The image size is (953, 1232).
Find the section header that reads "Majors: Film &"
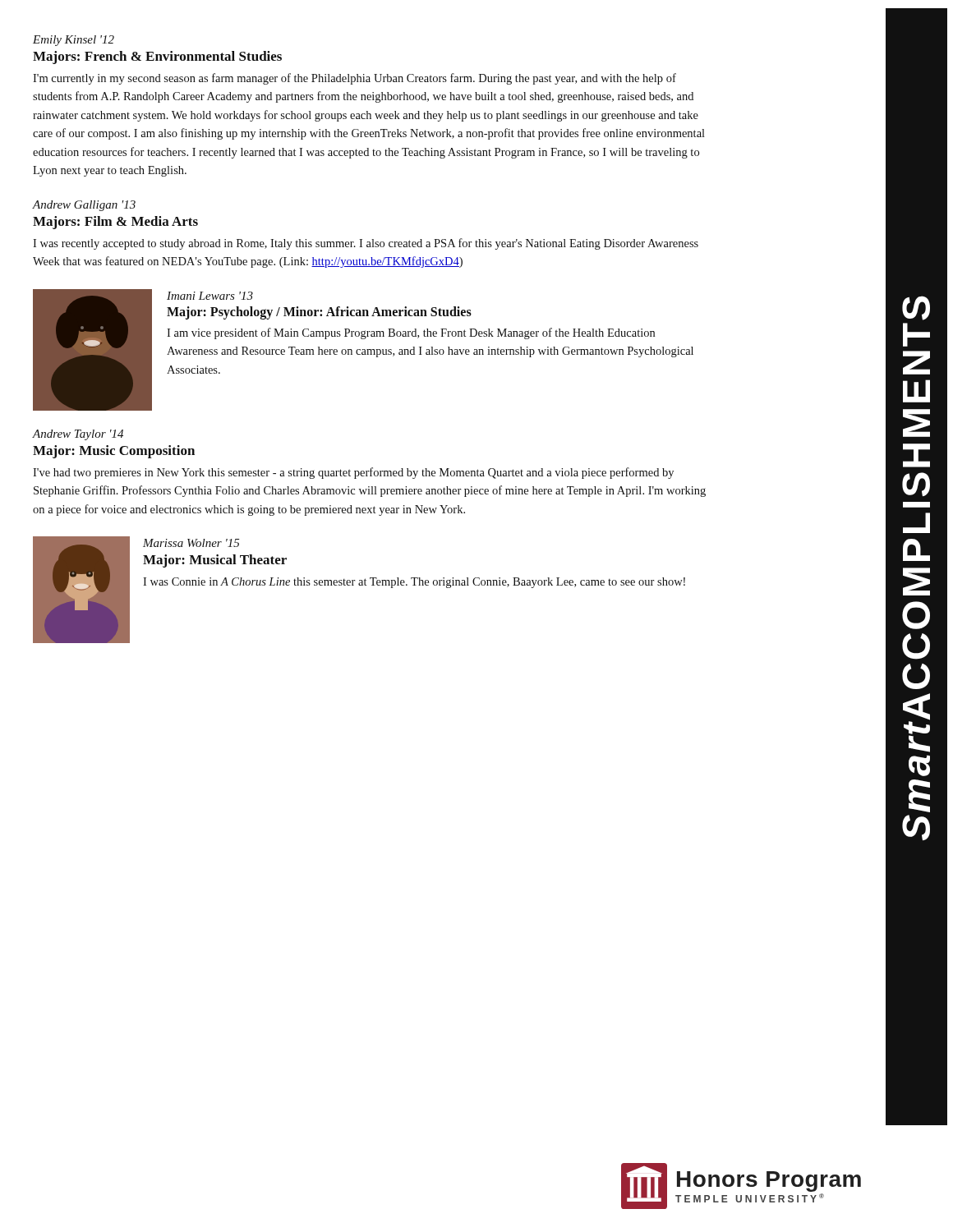pos(116,221)
